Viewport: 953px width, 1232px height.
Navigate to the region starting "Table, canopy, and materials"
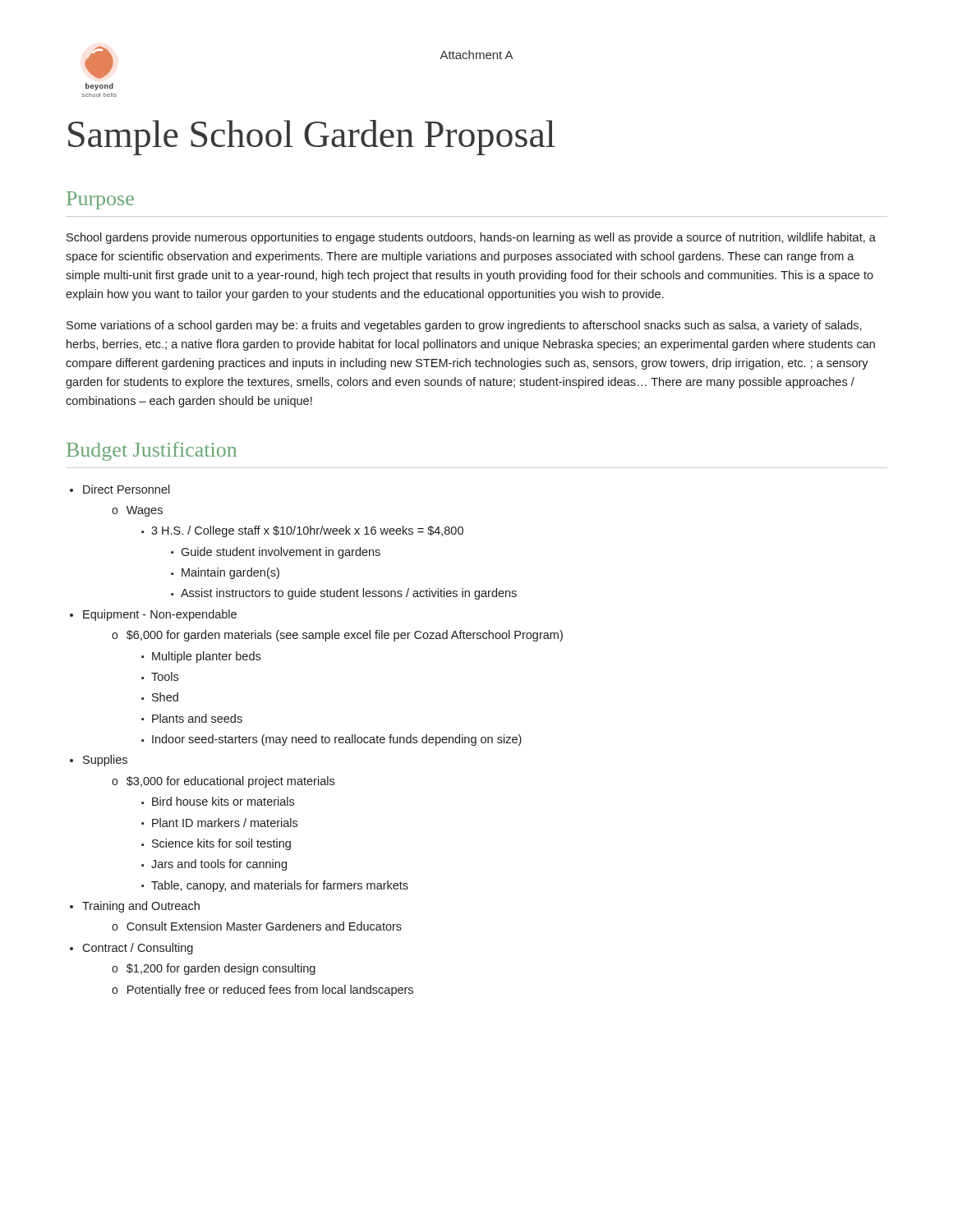coord(280,885)
